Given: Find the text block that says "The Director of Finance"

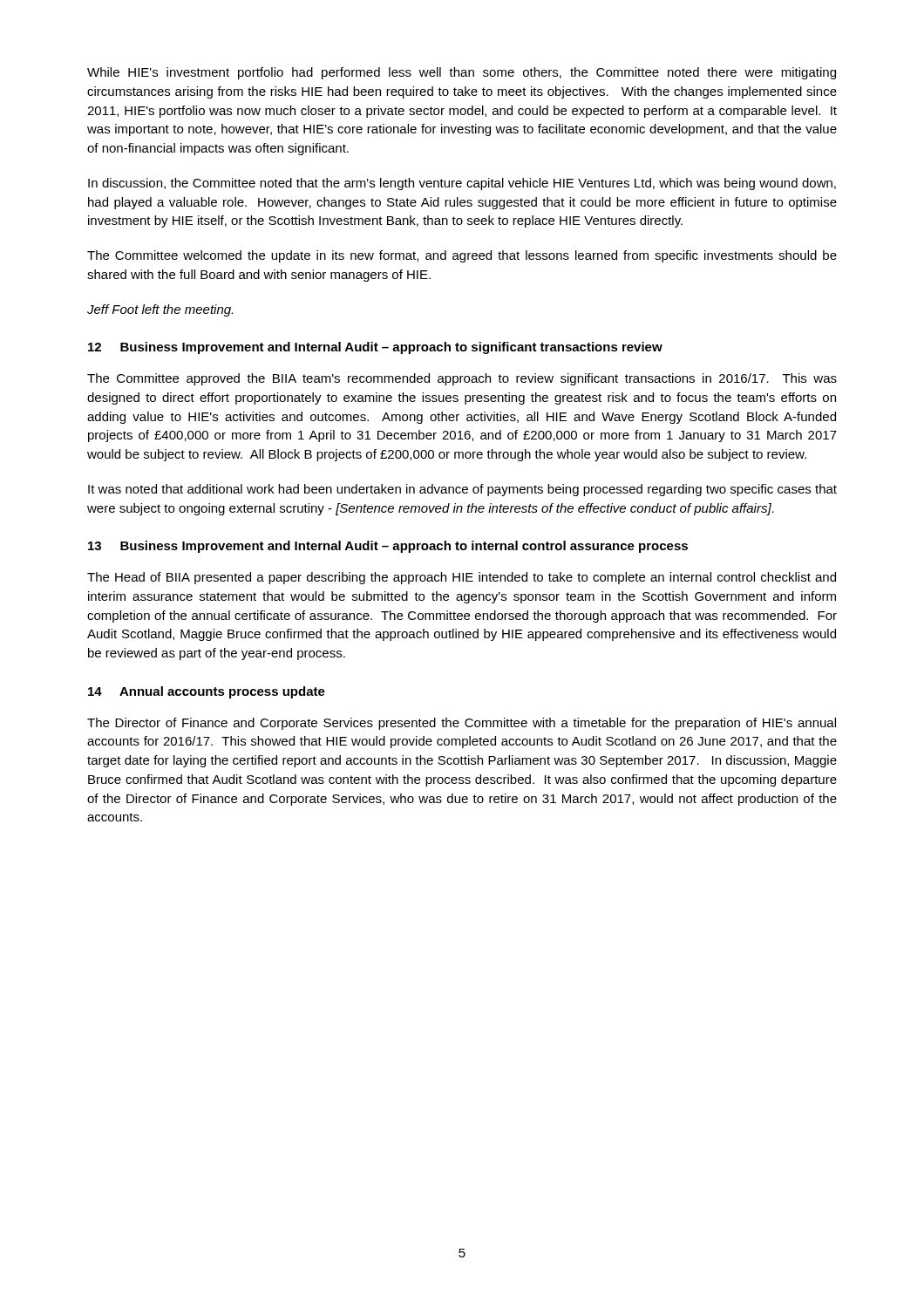Looking at the screenshot, I should tap(462, 769).
